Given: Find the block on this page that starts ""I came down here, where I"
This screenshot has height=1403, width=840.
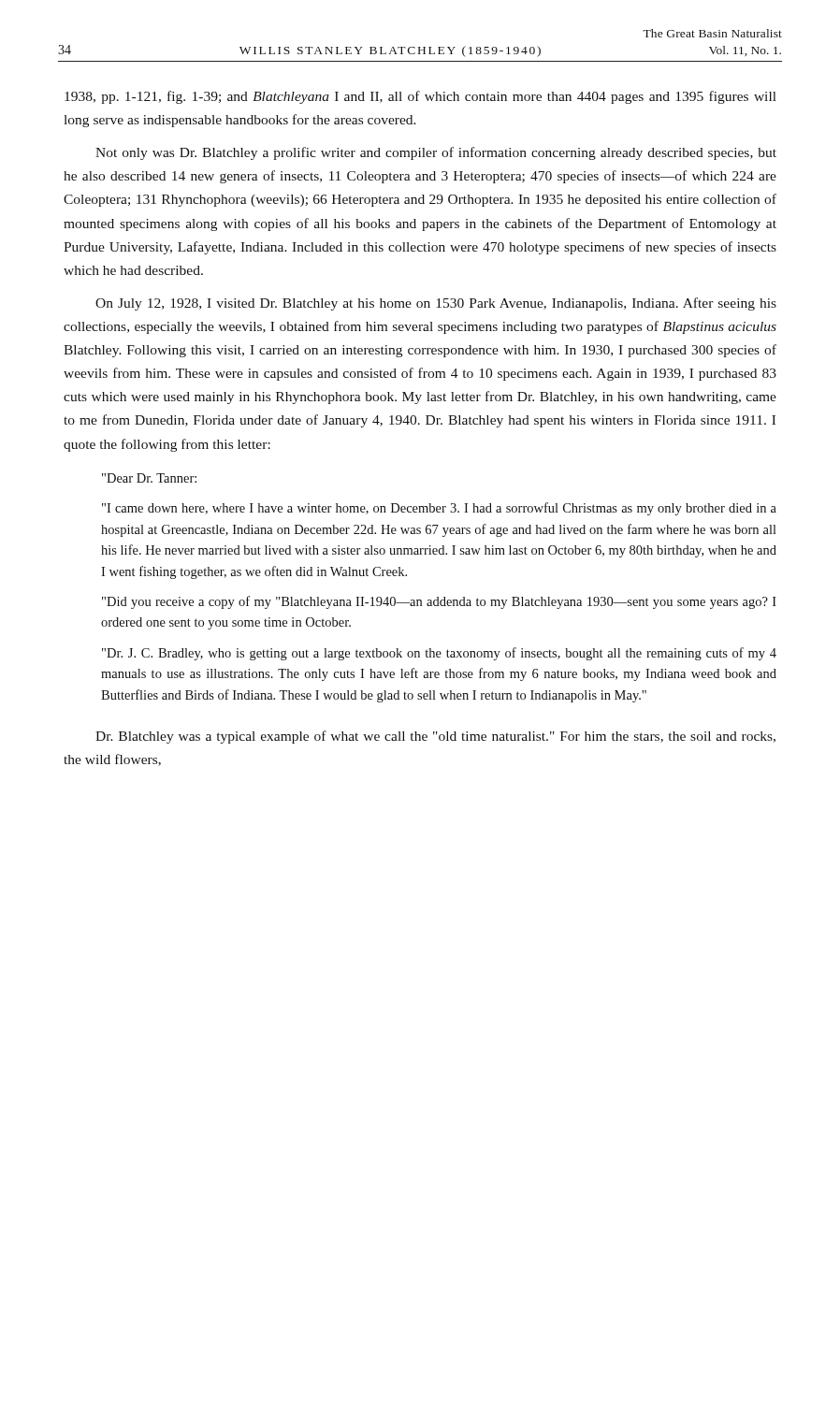Looking at the screenshot, I should (x=439, y=539).
